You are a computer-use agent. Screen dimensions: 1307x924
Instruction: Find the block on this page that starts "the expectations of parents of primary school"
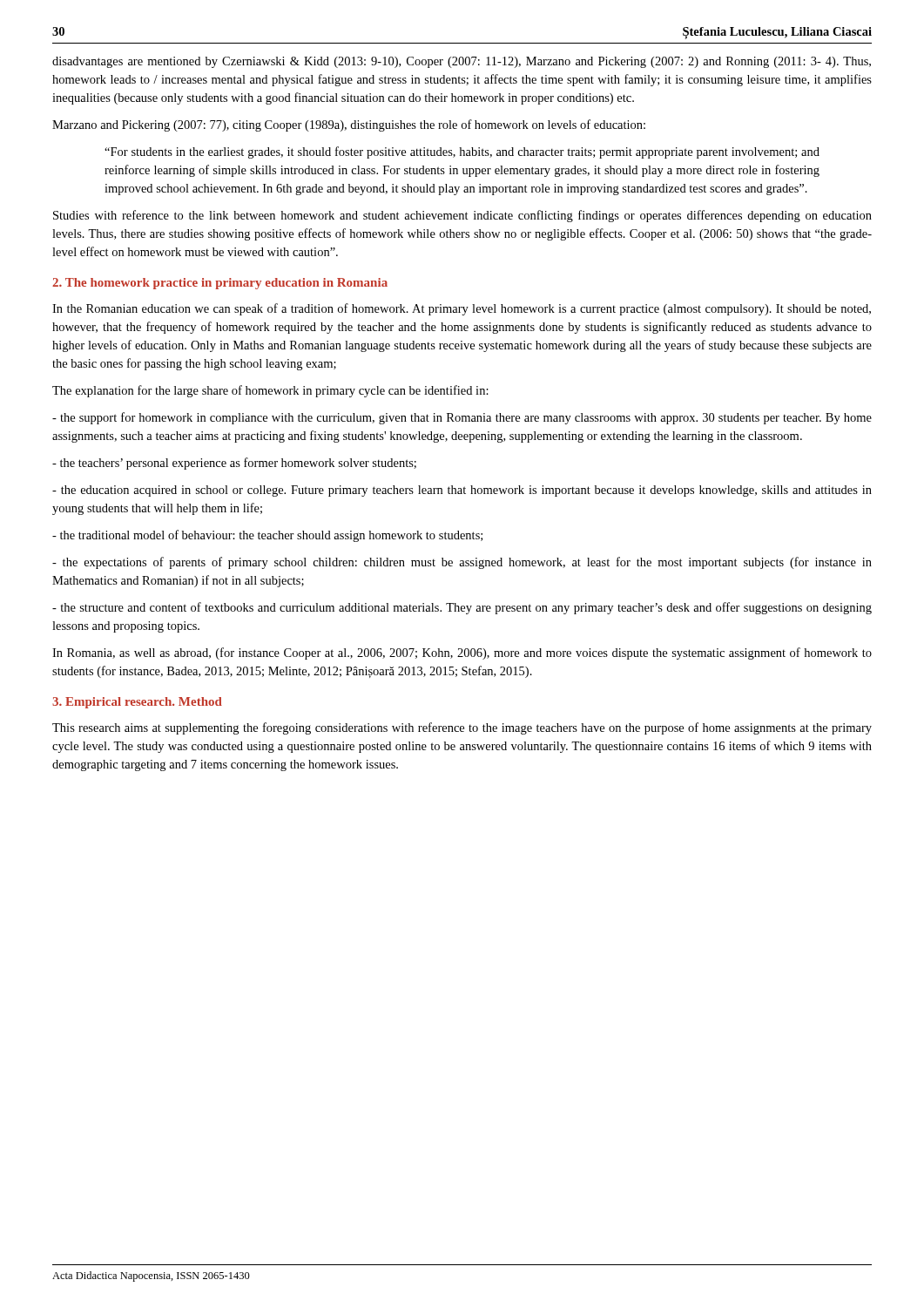[x=462, y=572]
